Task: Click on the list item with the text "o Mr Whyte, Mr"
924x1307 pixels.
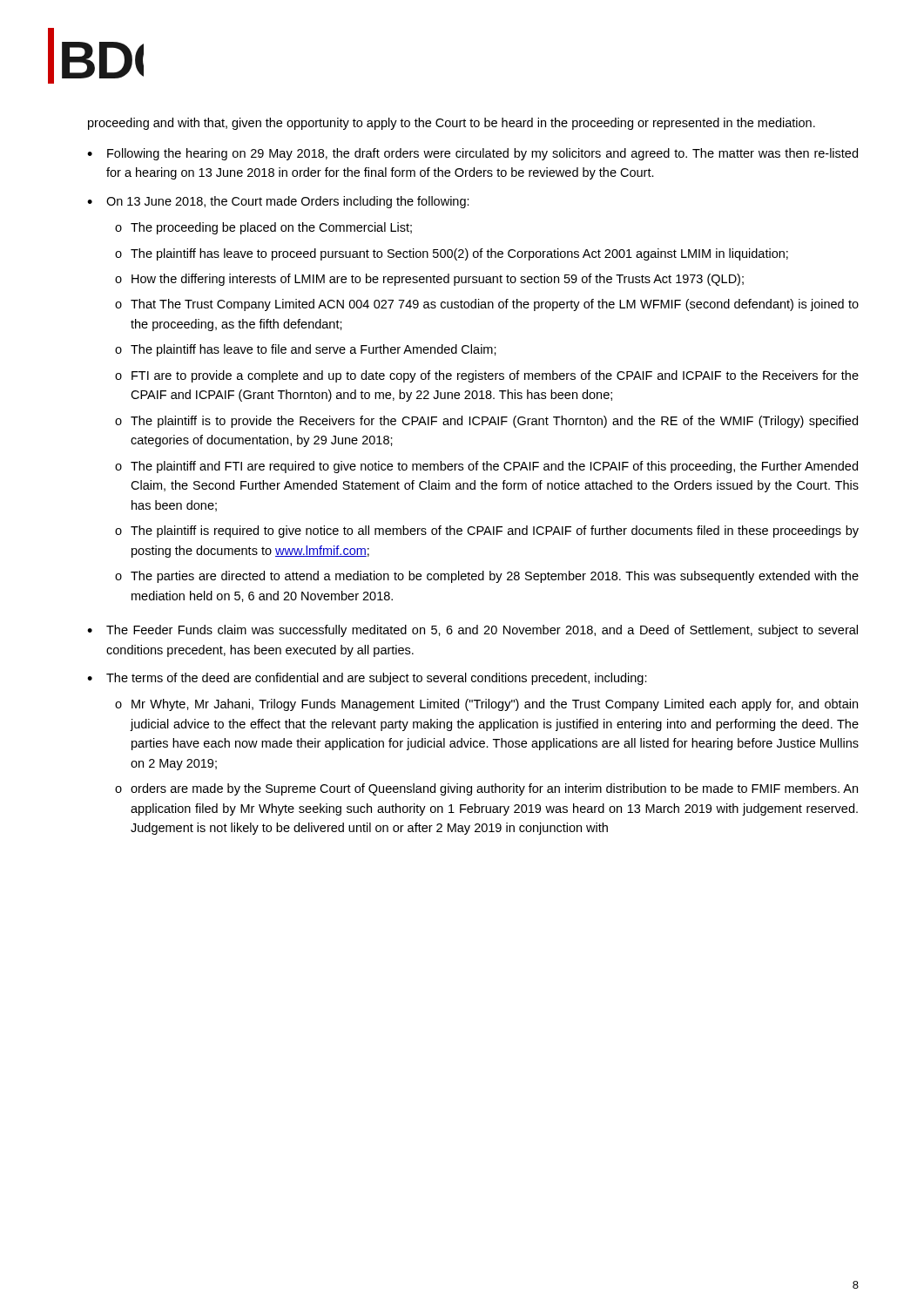Action: (482, 734)
